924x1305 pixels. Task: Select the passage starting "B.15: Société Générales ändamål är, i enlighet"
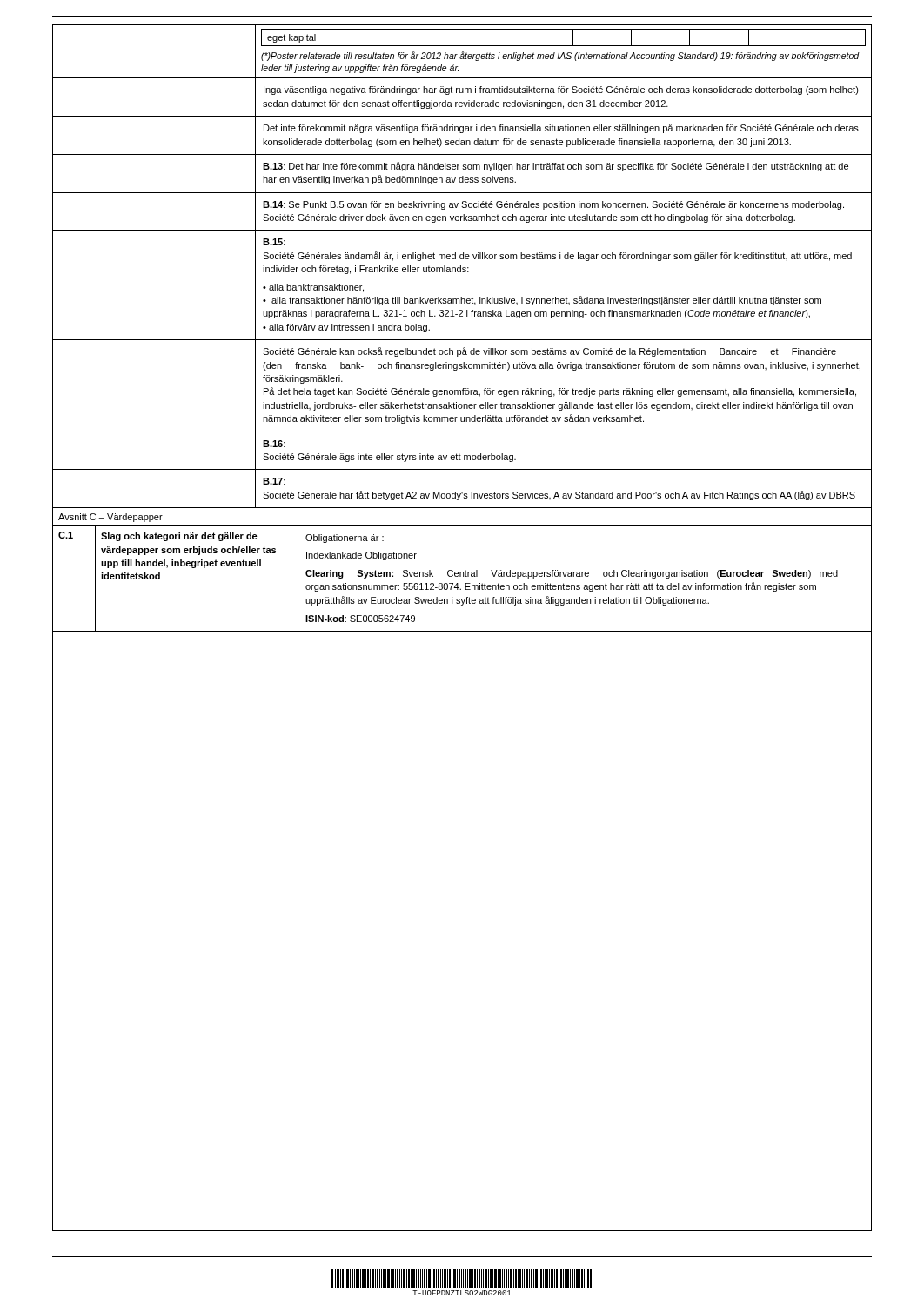(x=557, y=256)
